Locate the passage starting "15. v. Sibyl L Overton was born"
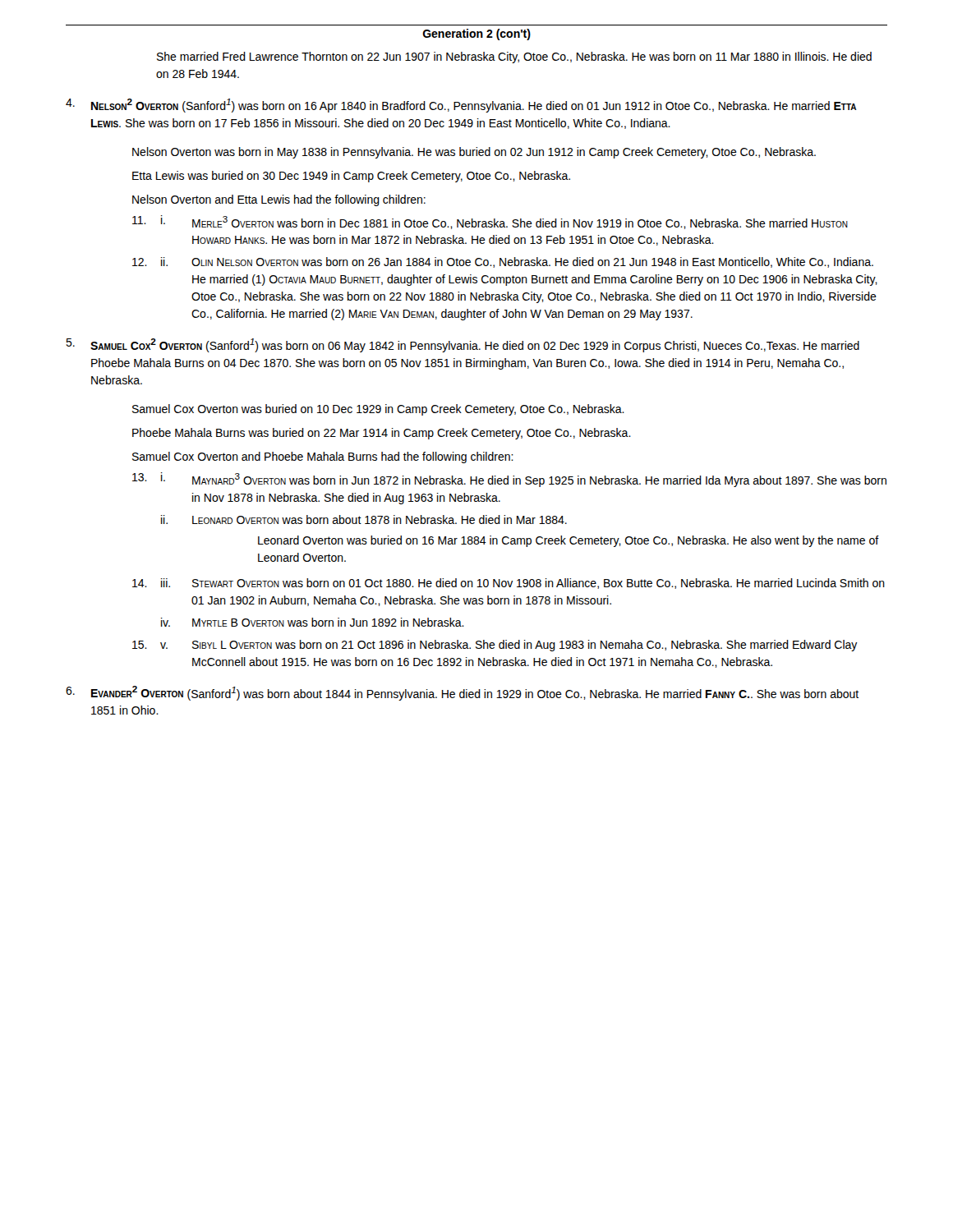Image resolution: width=953 pixels, height=1232 pixels. tap(509, 653)
